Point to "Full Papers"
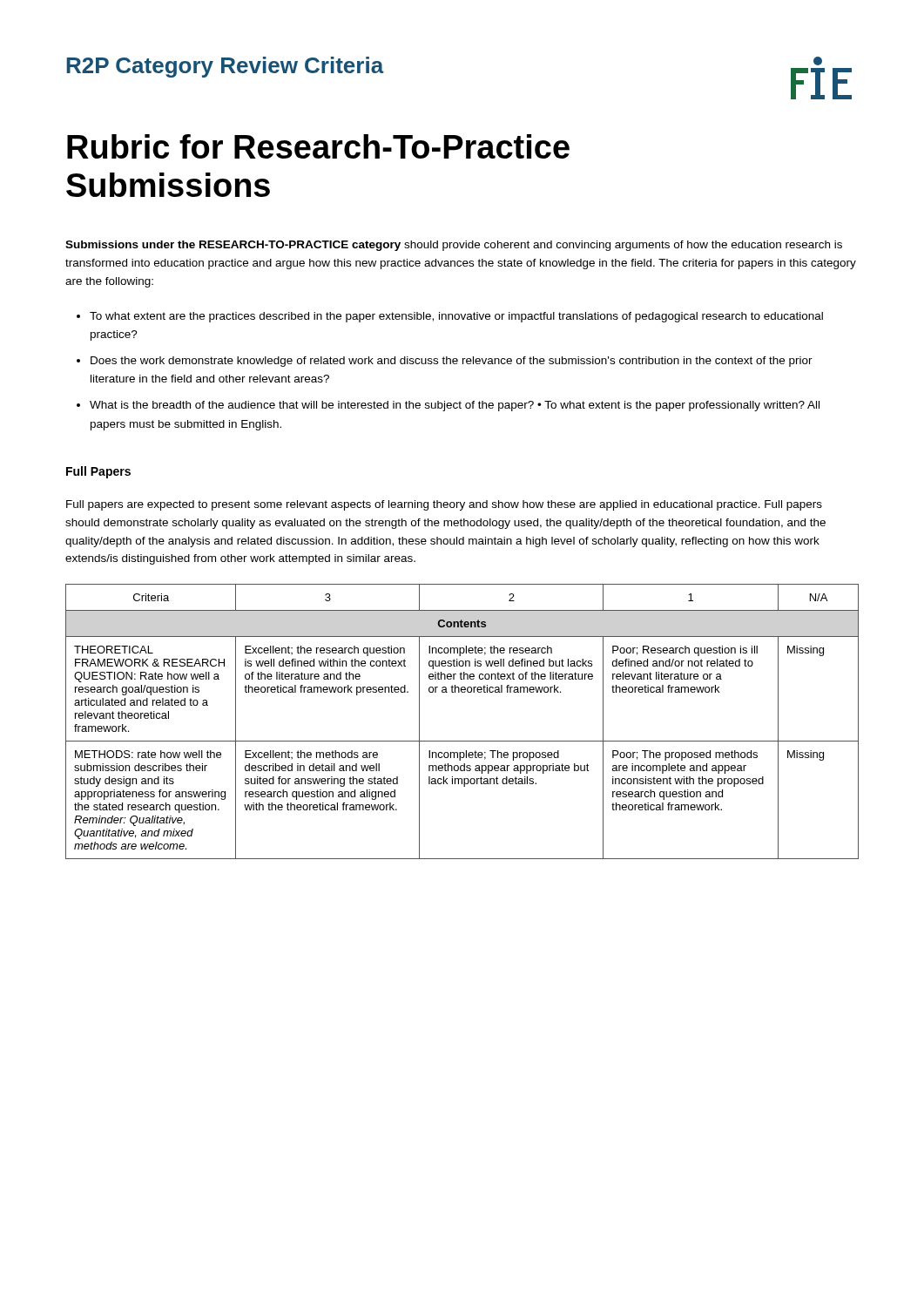Screen dimensions: 1307x924 (x=98, y=472)
